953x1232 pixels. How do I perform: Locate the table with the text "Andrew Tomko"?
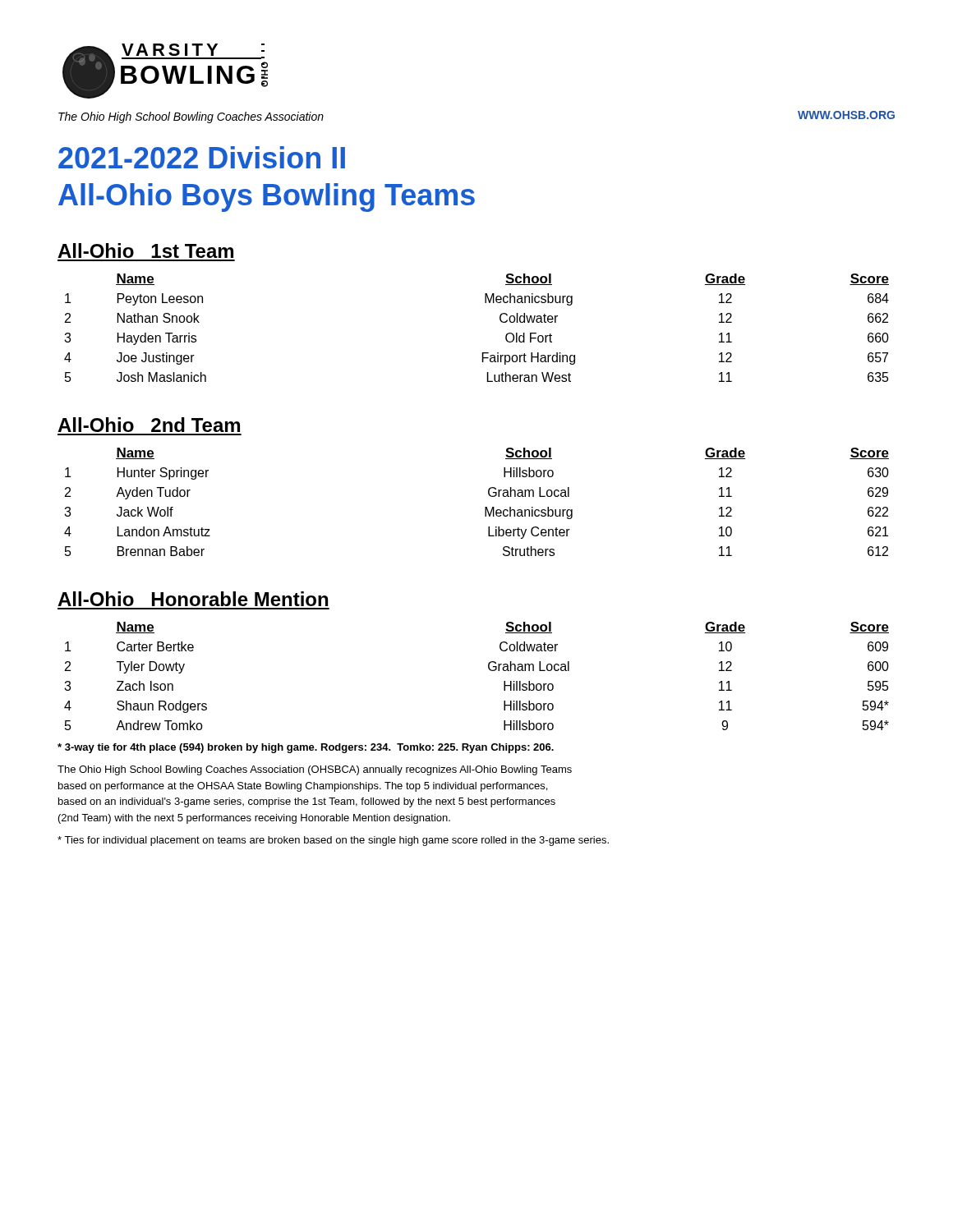click(x=476, y=677)
